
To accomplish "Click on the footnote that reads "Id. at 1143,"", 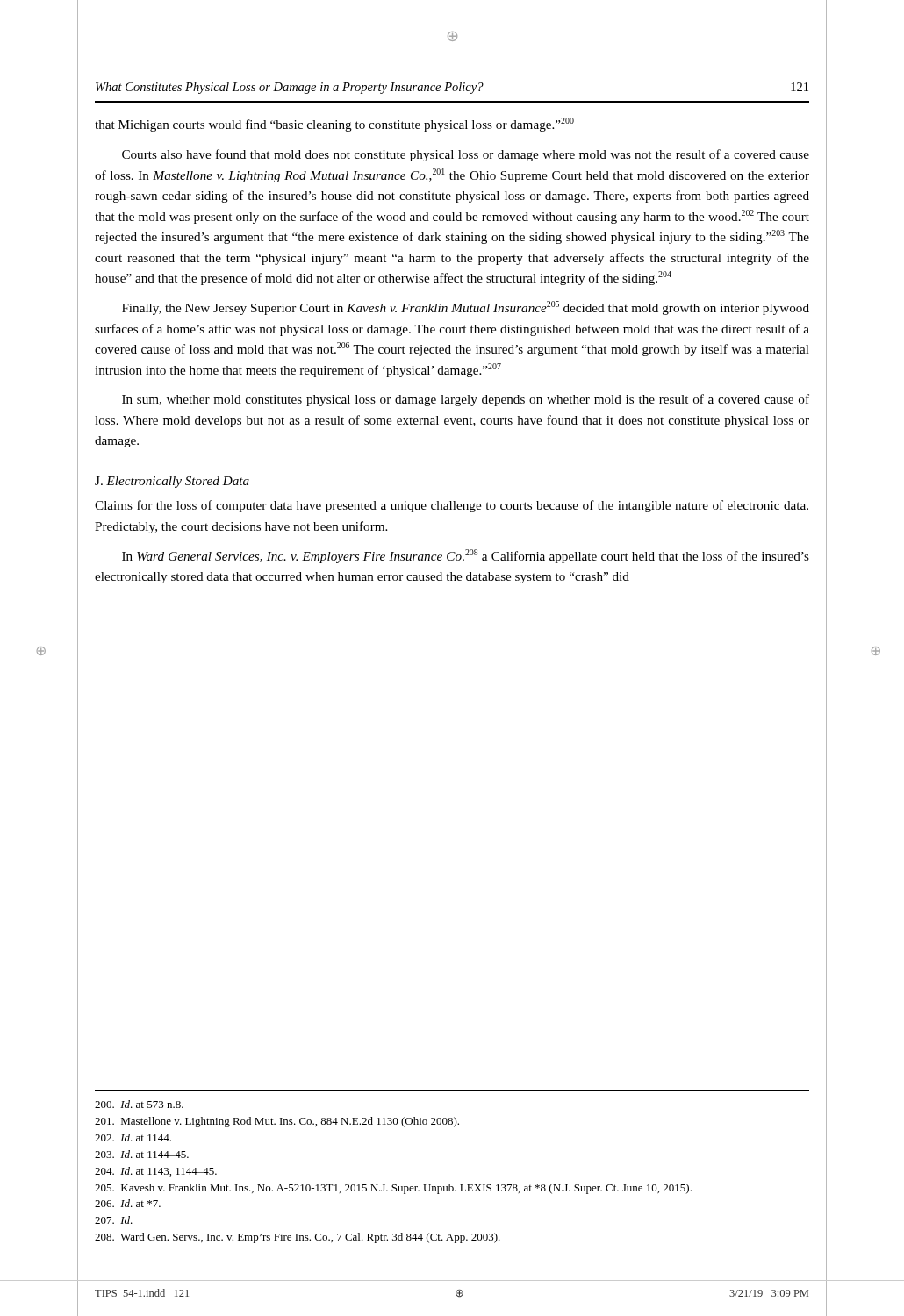I will point(156,1171).
